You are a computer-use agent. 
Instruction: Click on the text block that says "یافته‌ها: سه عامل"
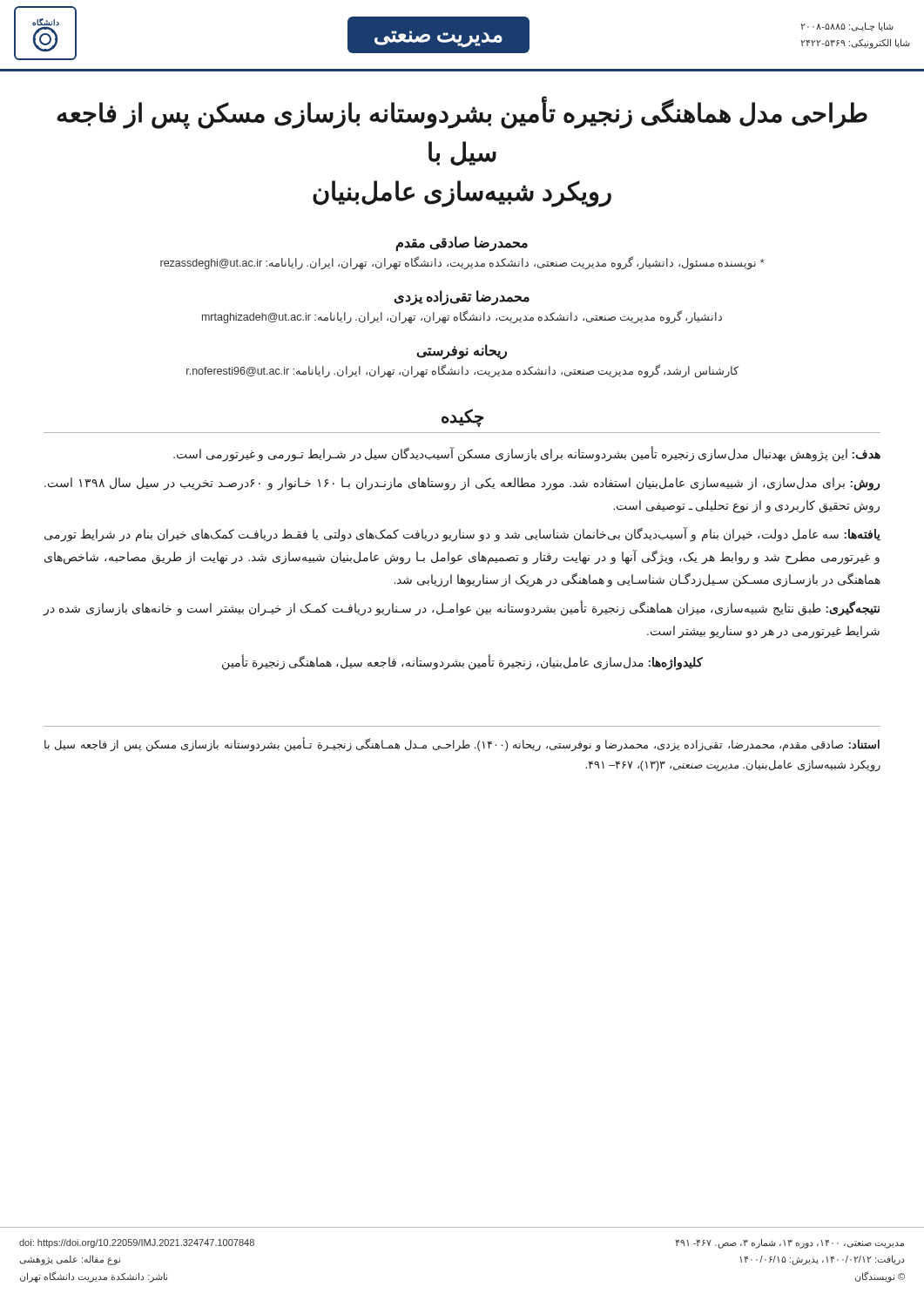point(462,557)
